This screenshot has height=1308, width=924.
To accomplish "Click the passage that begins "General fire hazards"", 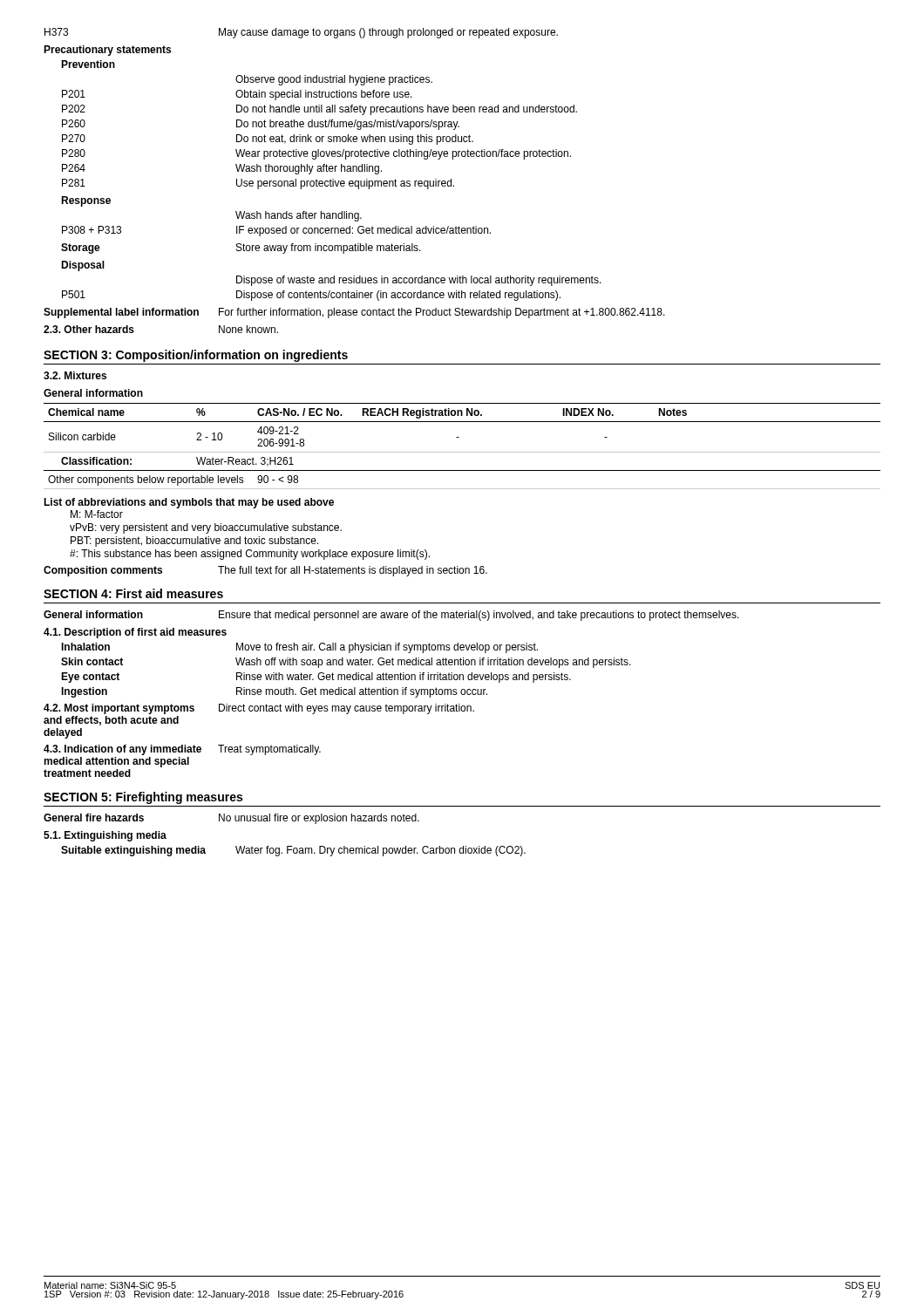I will 231,819.
